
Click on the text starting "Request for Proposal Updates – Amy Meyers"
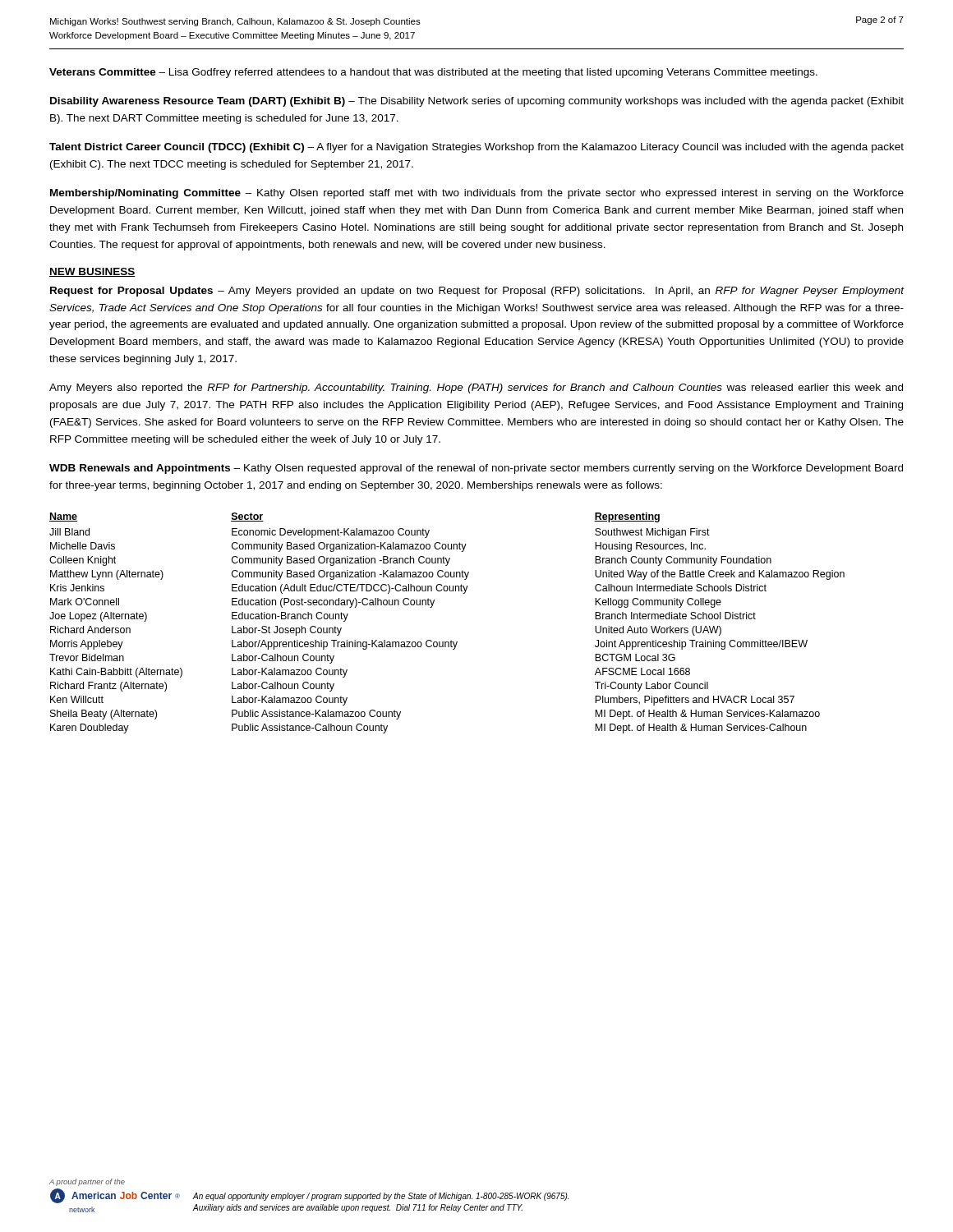476,324
